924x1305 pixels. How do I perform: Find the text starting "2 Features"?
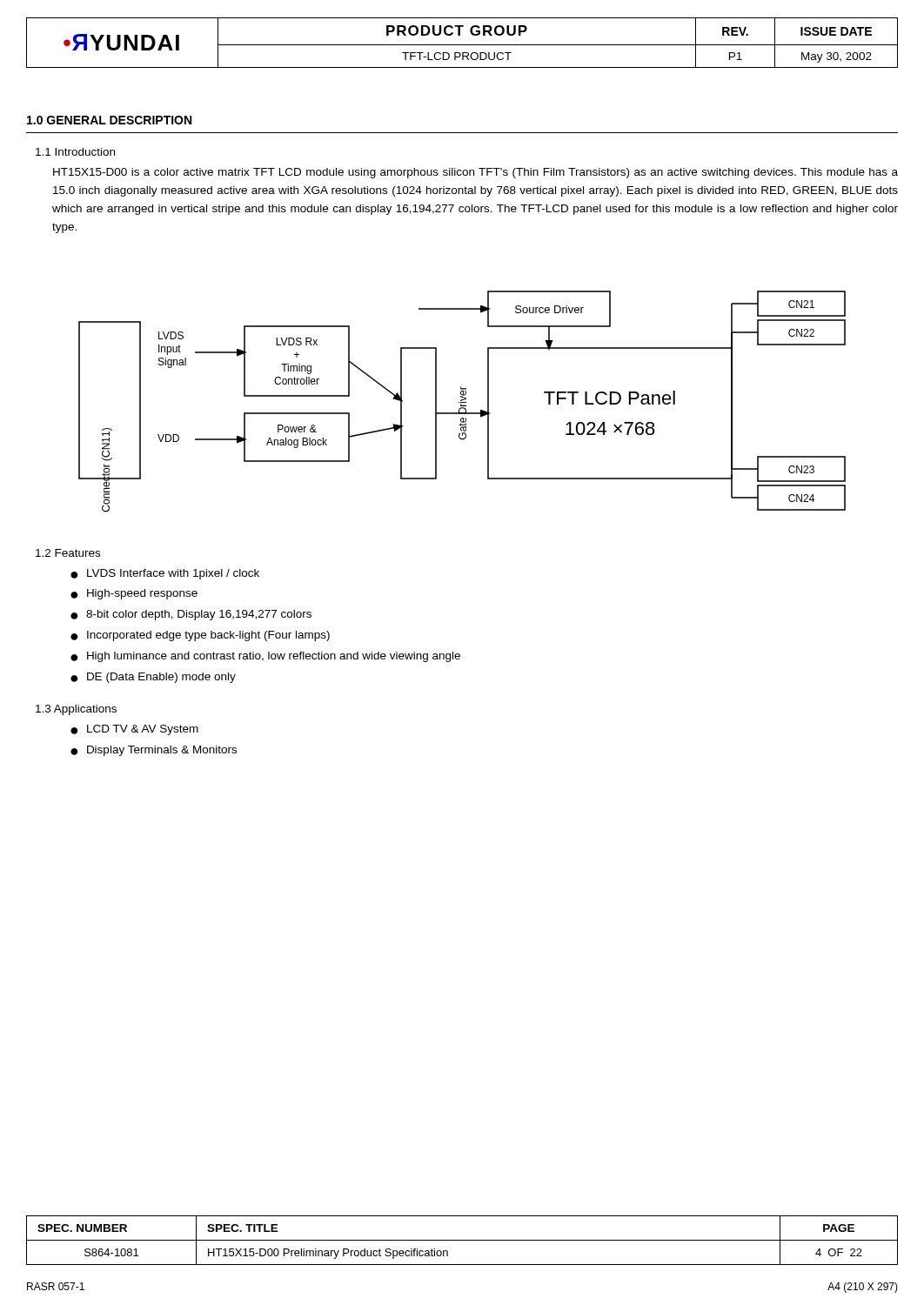click(68, 553)
